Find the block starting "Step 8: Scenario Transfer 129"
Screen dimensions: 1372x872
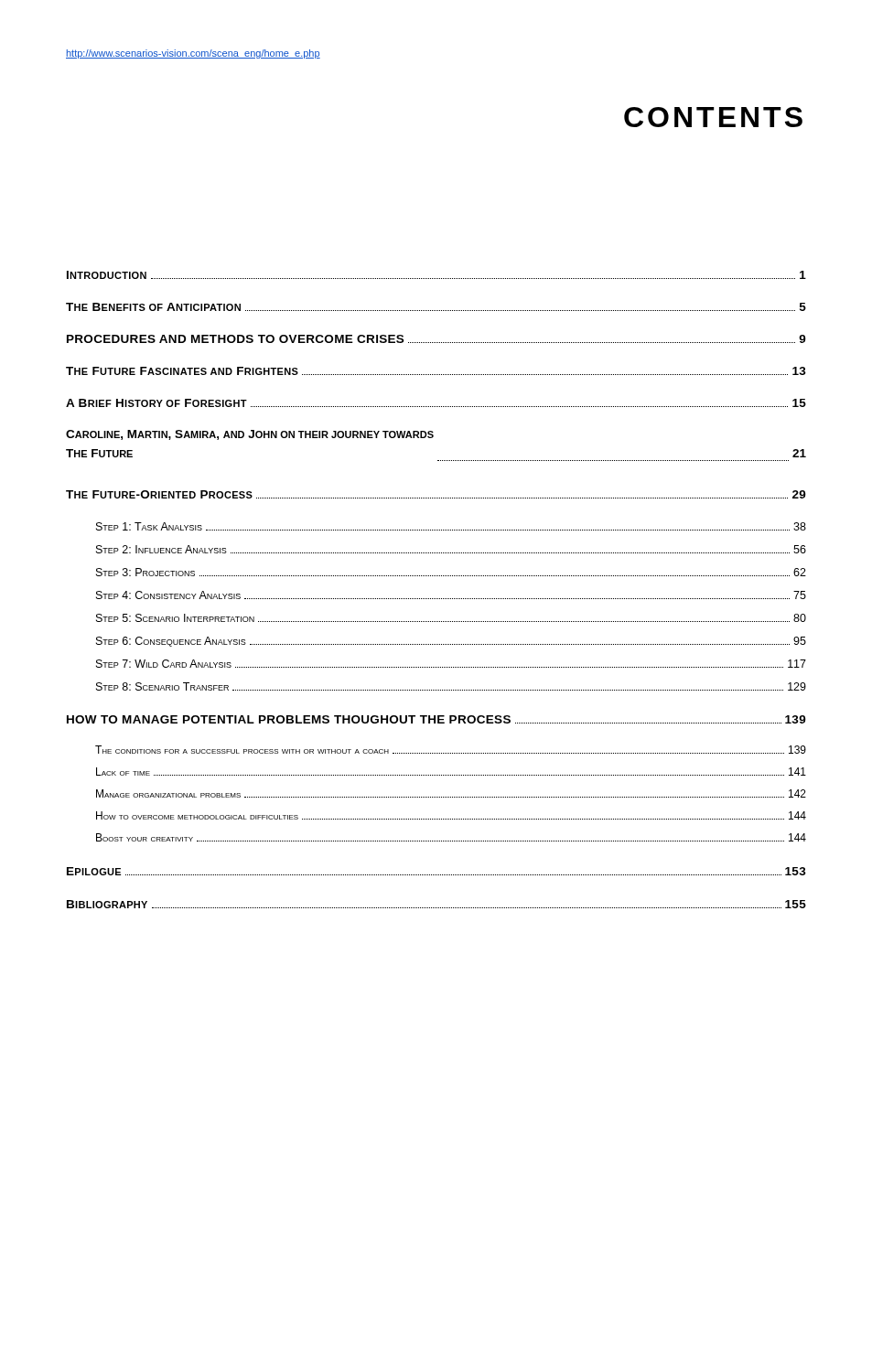coord(436,688)
